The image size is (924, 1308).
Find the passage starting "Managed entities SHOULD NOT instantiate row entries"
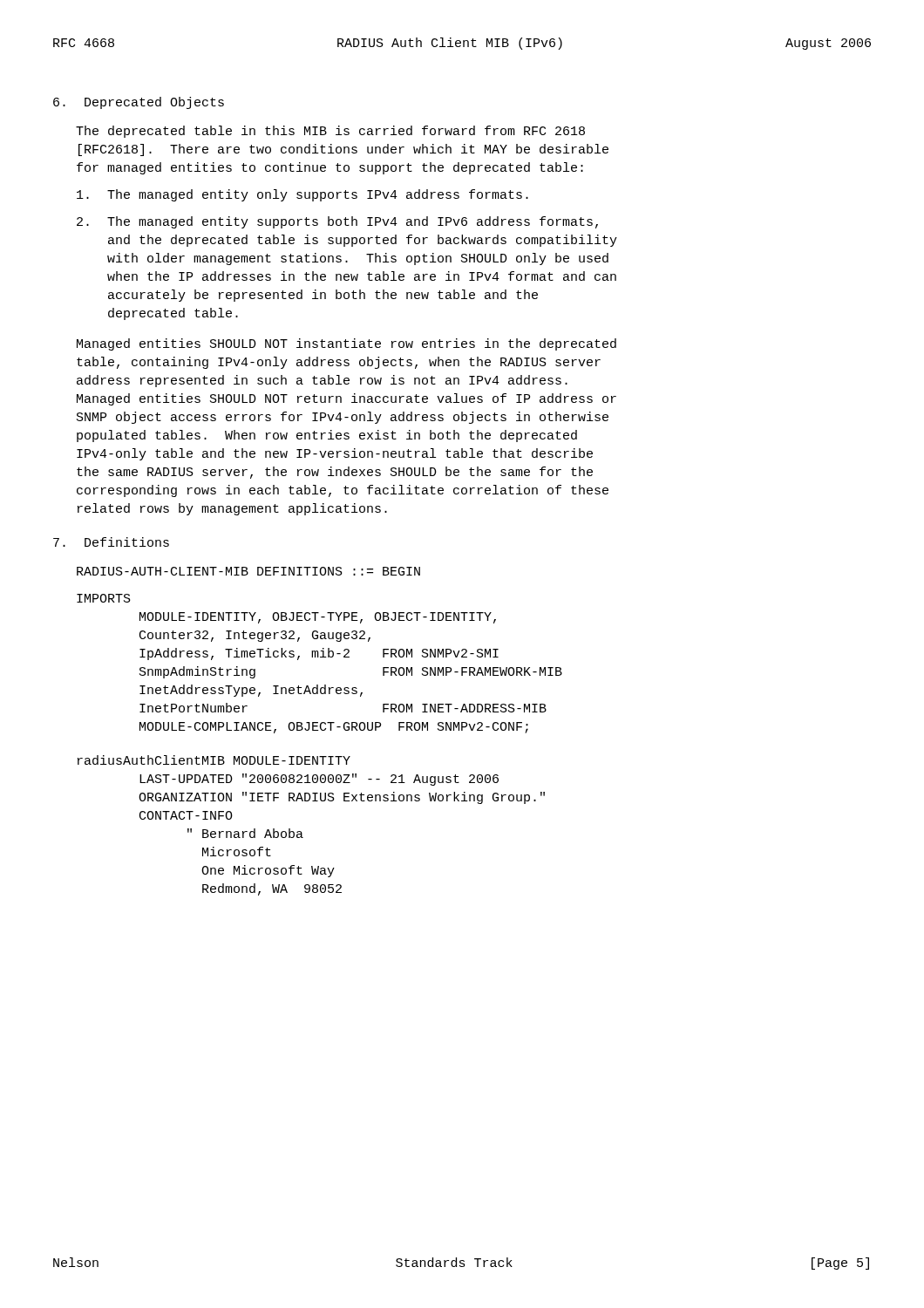click(462, 427)
